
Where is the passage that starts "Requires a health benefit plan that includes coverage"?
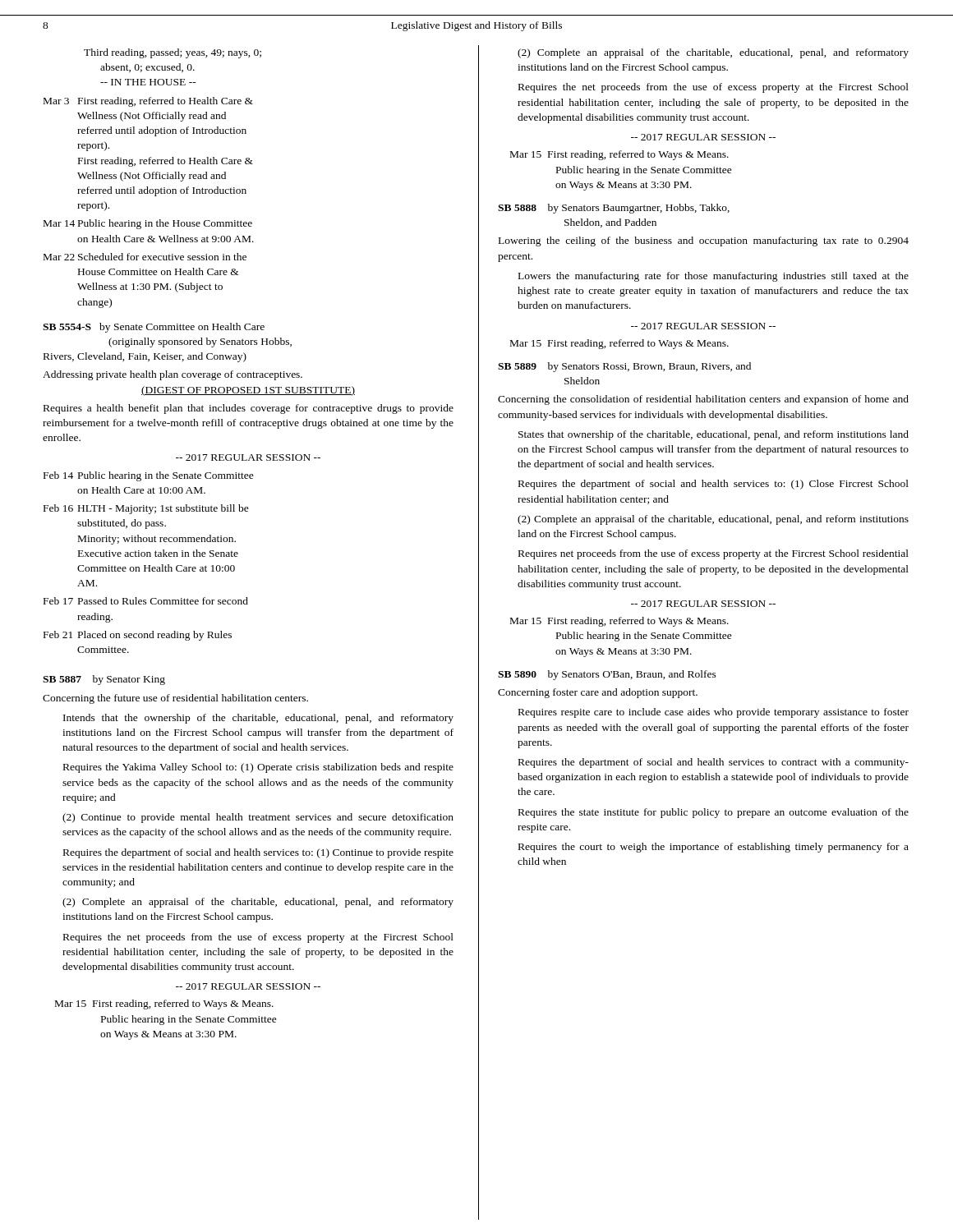[248, 423]
